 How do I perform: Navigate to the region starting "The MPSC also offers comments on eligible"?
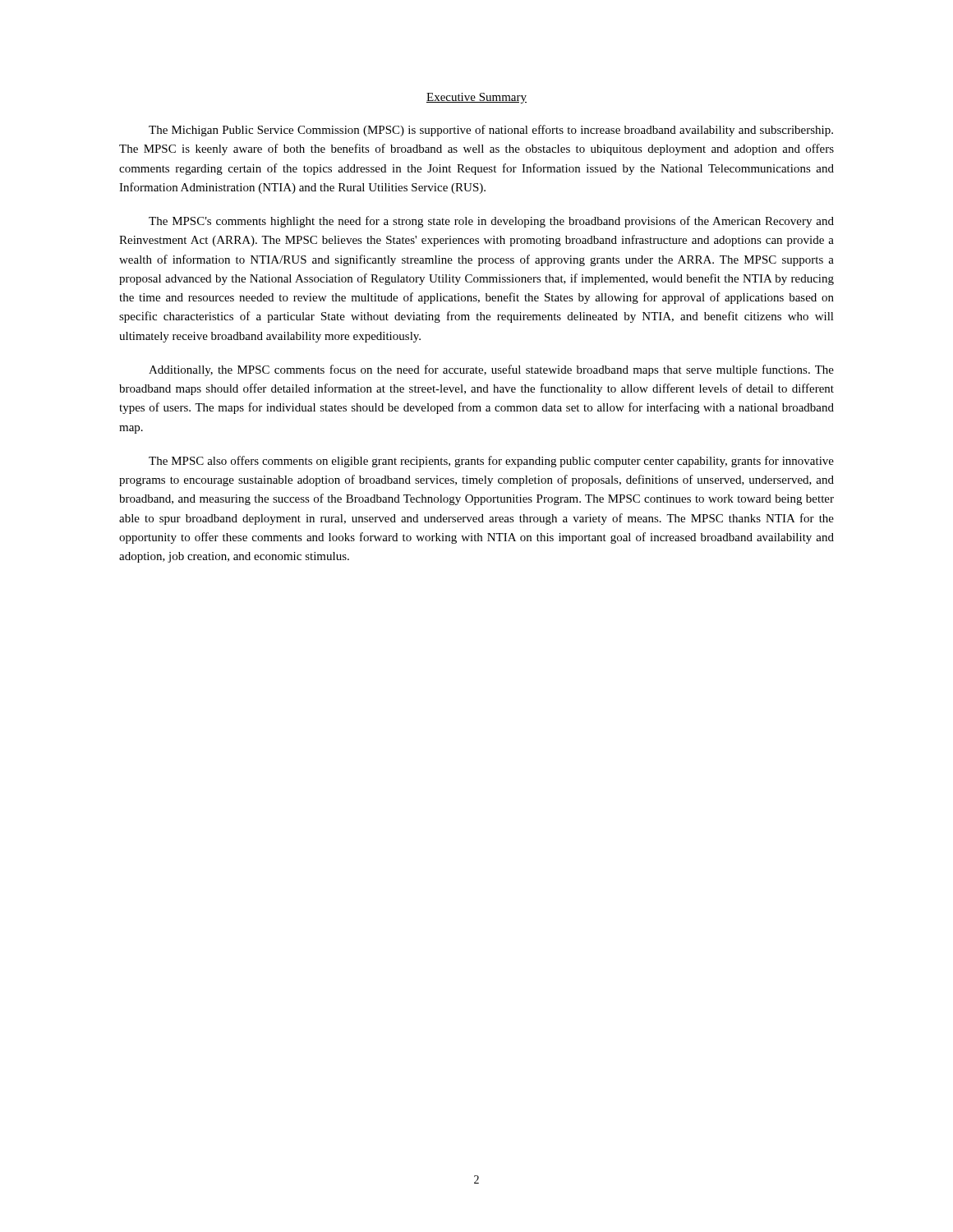(476, 508)
